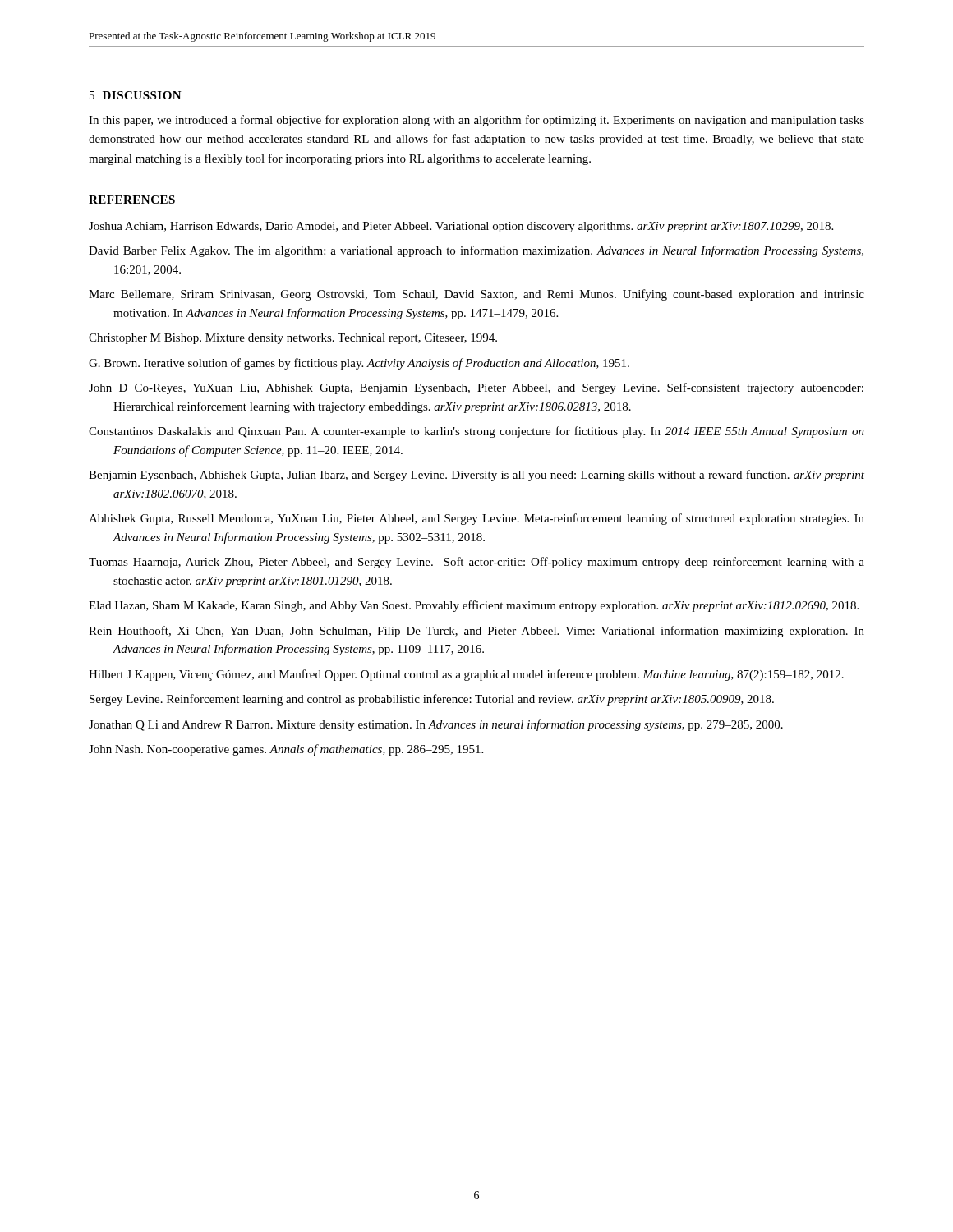Locate the block starting "John D Co-Reyes, YuXuan"

pyautogui.click(x=476, y=397)
